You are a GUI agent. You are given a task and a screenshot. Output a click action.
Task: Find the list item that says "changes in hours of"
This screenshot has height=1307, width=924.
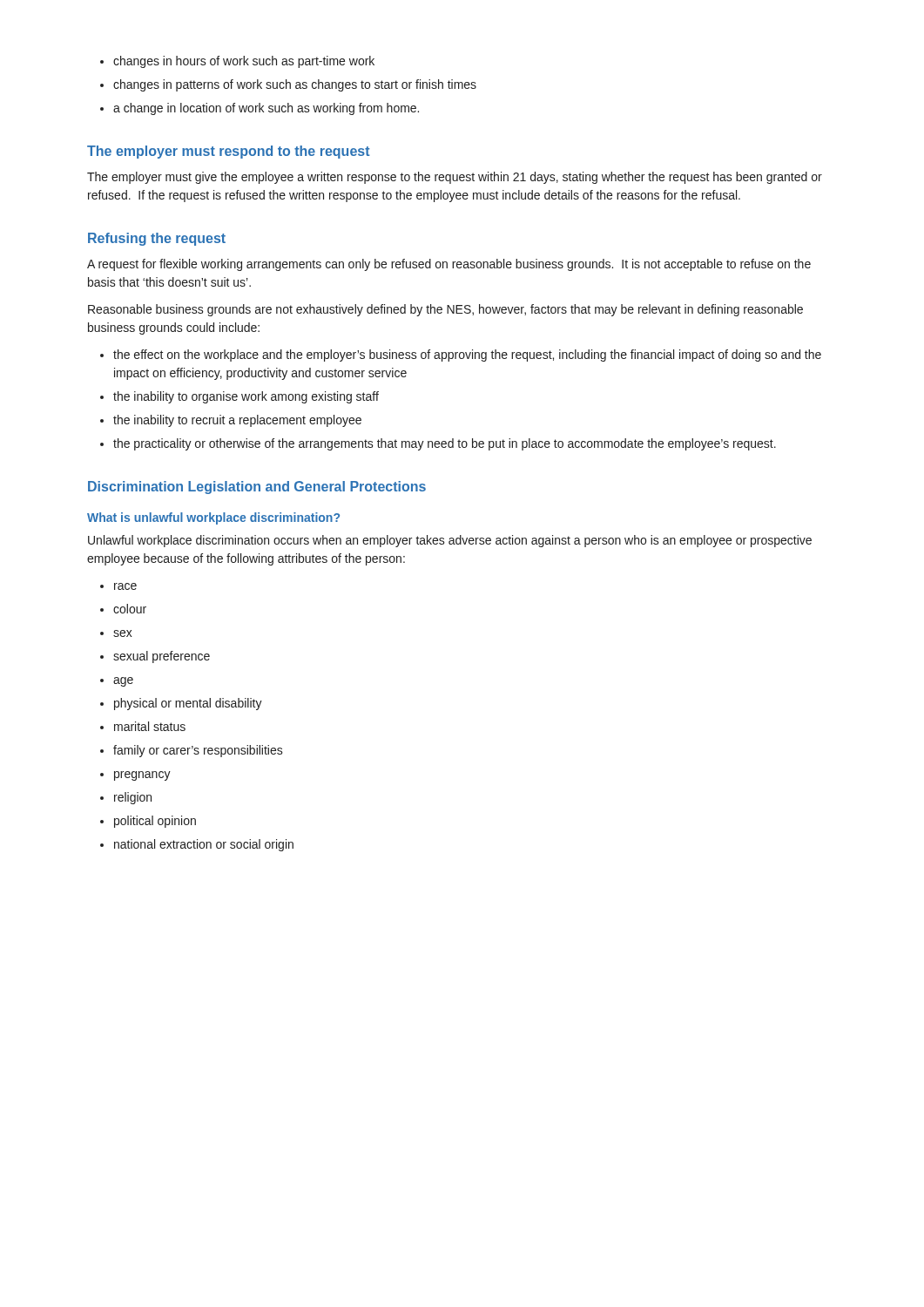point(244,62)
